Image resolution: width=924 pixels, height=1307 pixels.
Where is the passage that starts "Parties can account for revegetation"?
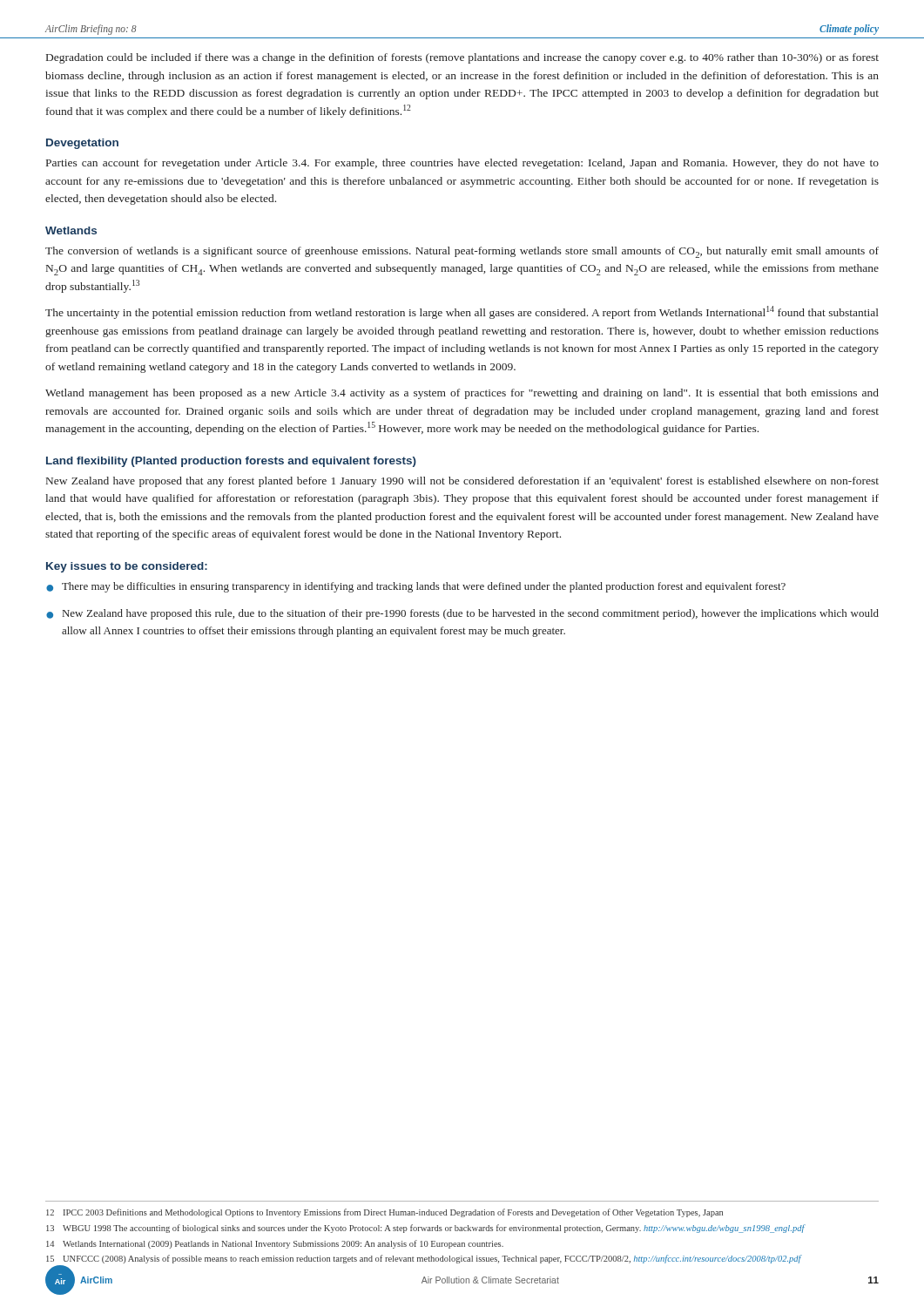(x=462, y=181)
